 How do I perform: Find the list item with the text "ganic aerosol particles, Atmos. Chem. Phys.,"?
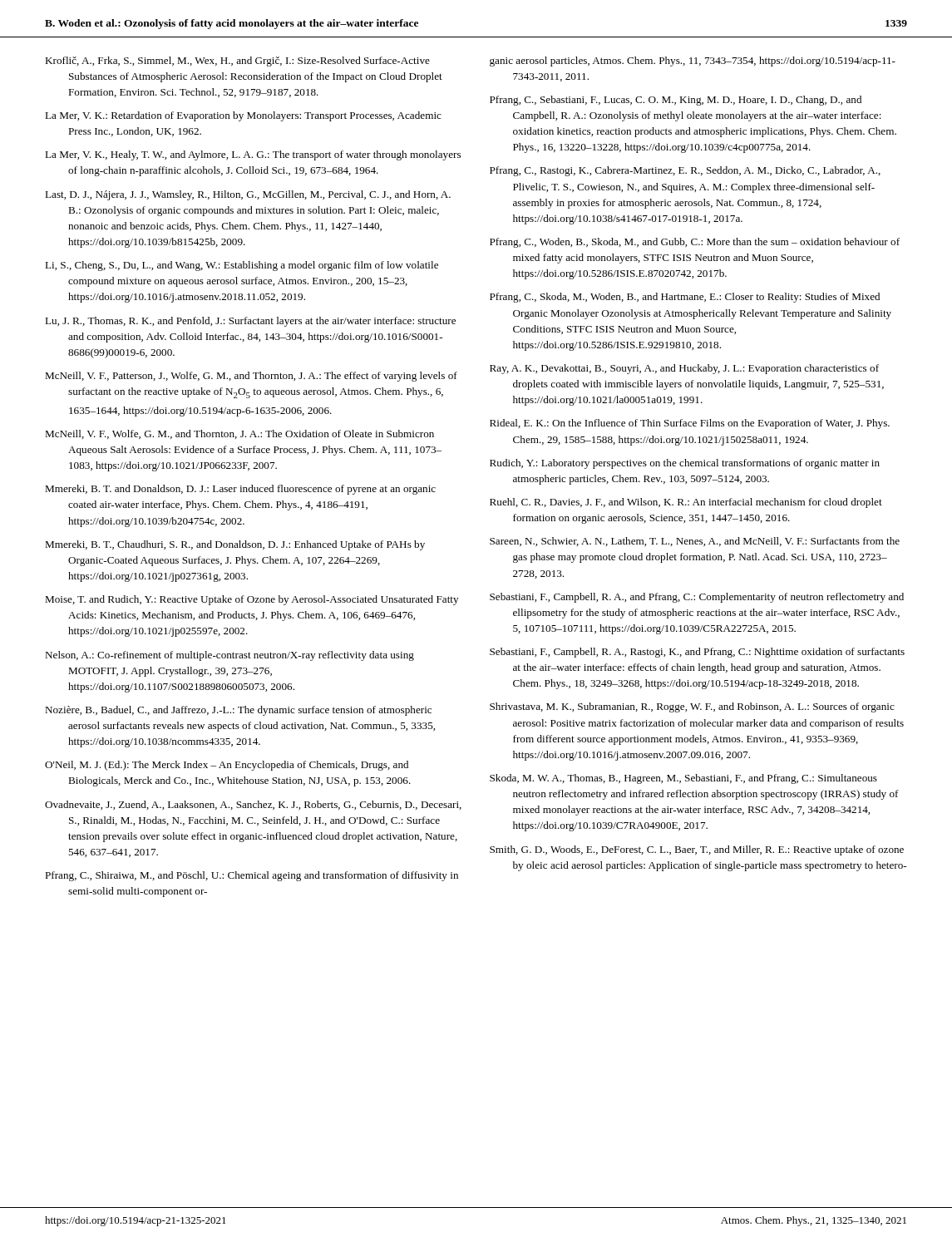[x=692, y=68]
